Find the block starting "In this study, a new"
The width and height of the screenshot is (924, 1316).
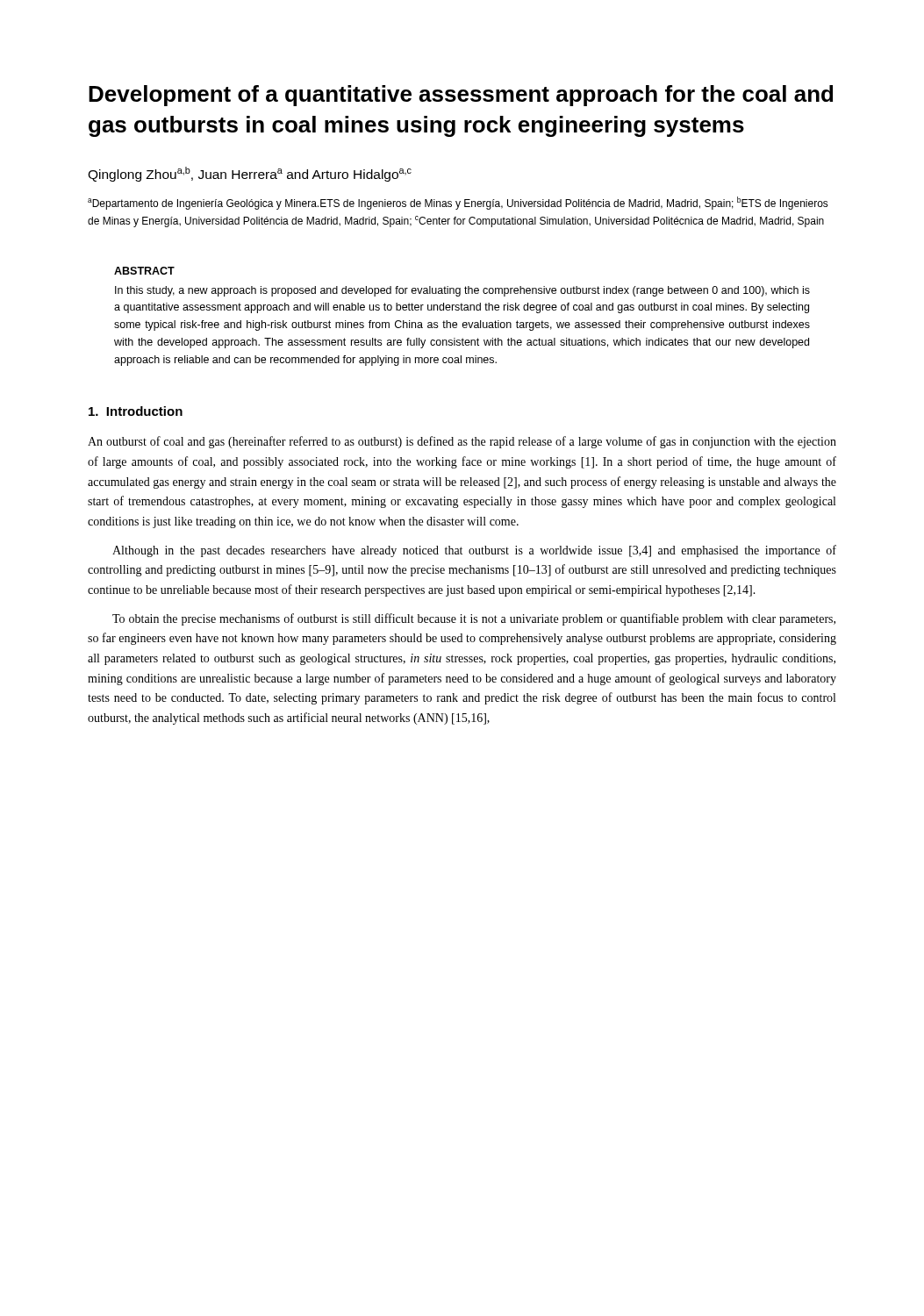(462, 325)
